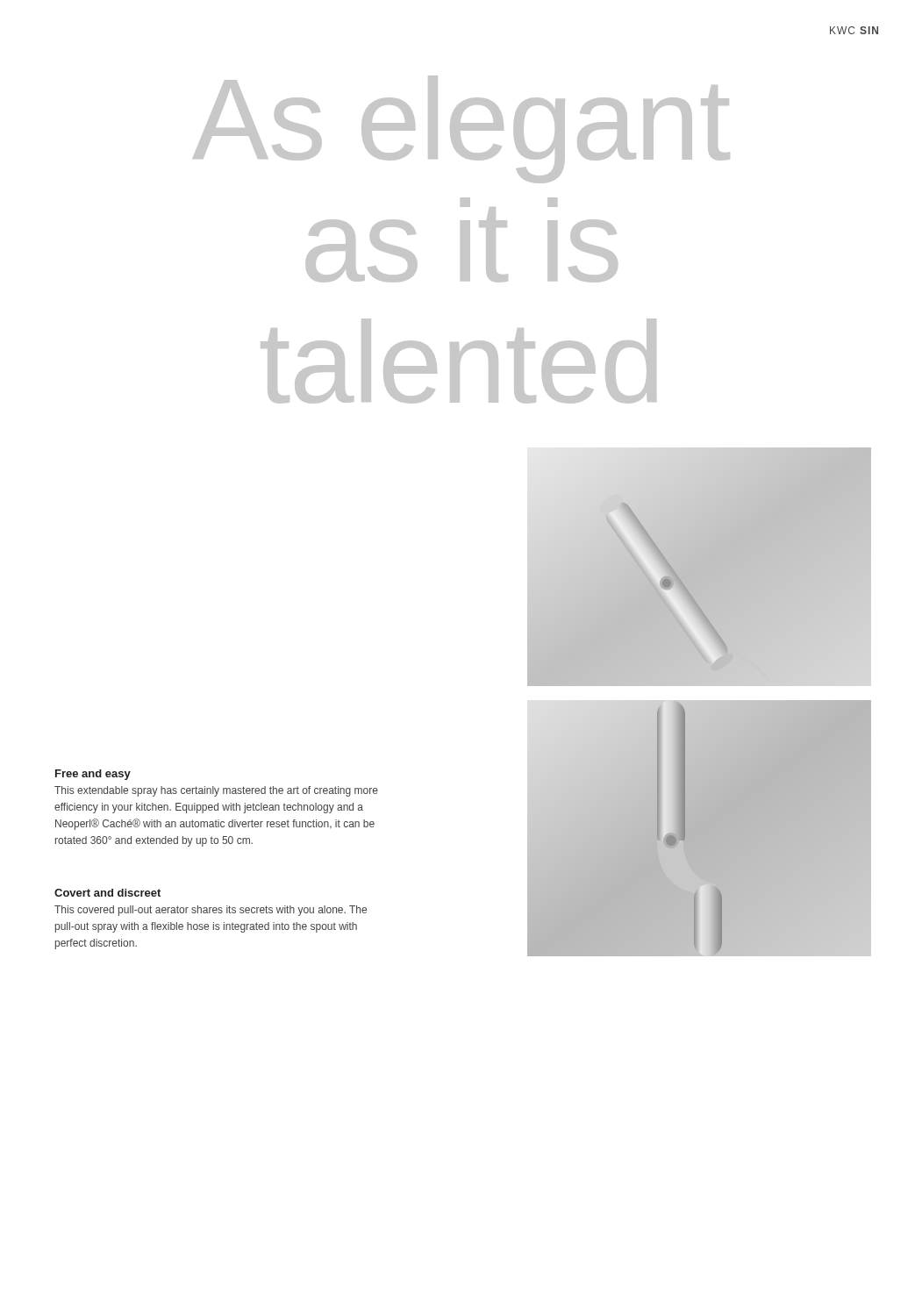Point to the block beginning "This extendable spray has certainly mastered"
The image size is (922, 1316).
[x=216, y=815]
